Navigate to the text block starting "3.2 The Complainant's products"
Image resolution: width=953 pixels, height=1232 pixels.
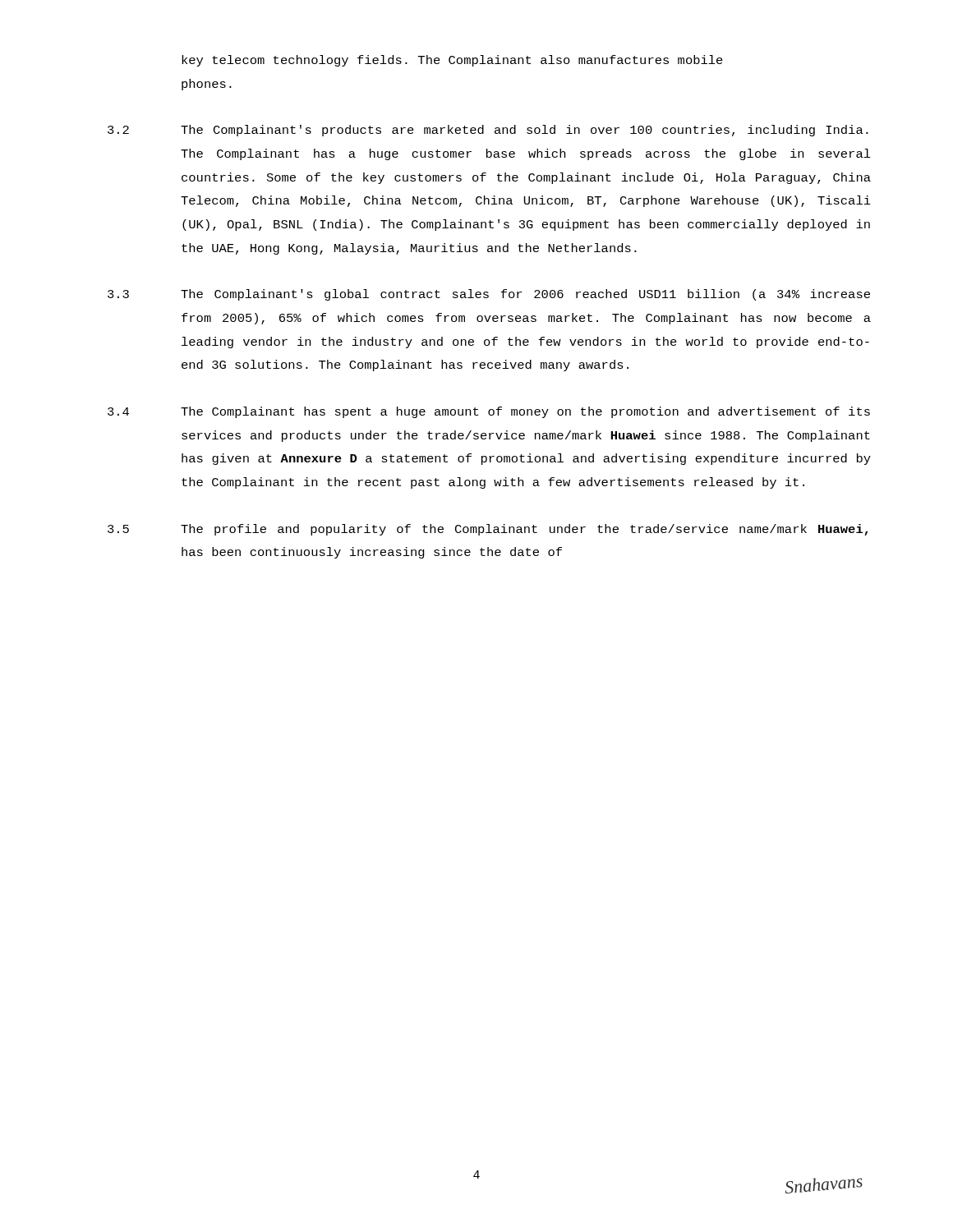[x=489, y=190]
